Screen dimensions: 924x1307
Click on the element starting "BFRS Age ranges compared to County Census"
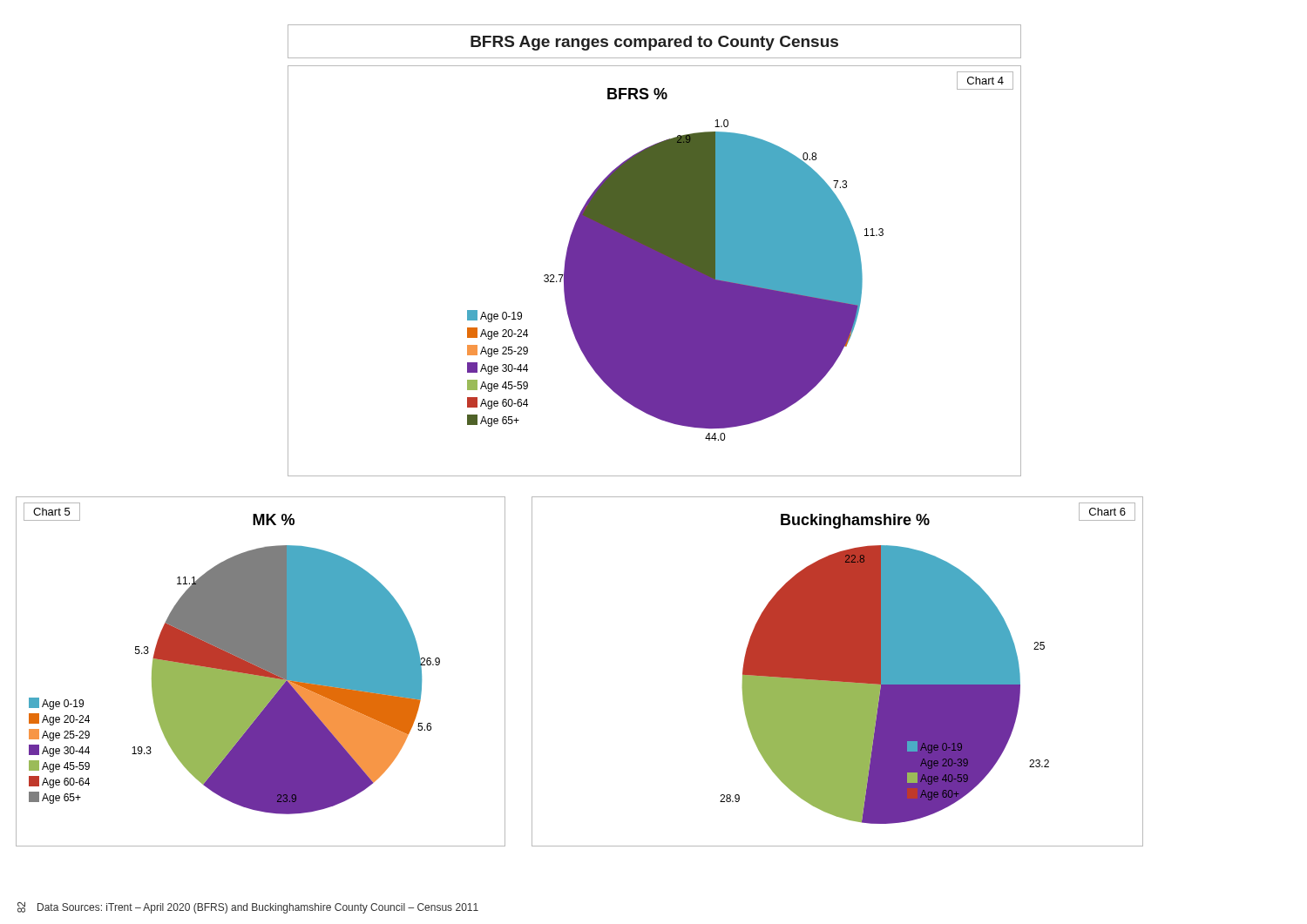click(x=654, y=41)
